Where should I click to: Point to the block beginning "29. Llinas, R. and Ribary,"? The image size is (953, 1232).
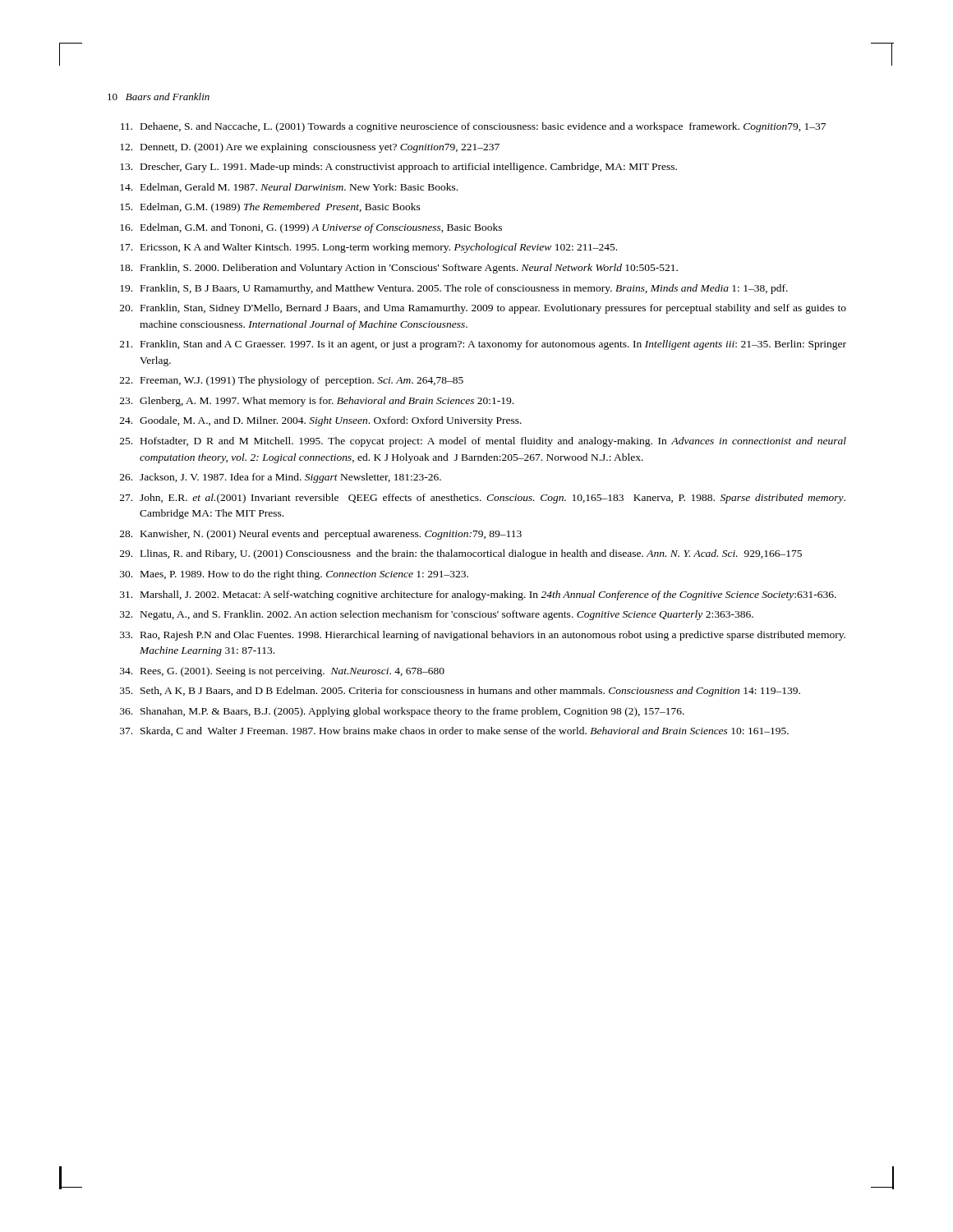coord(476,554)
